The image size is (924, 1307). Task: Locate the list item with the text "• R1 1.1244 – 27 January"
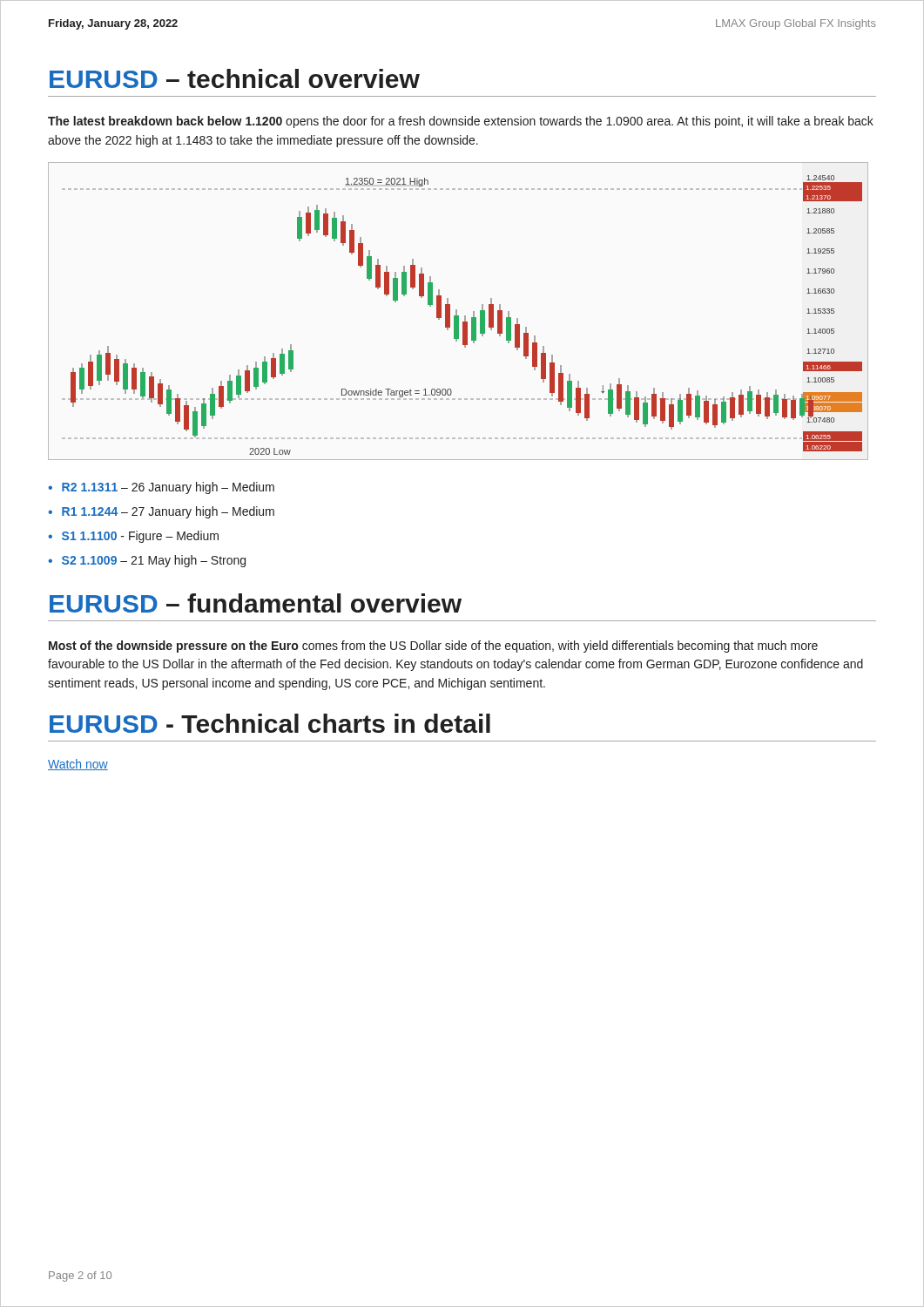161,512
